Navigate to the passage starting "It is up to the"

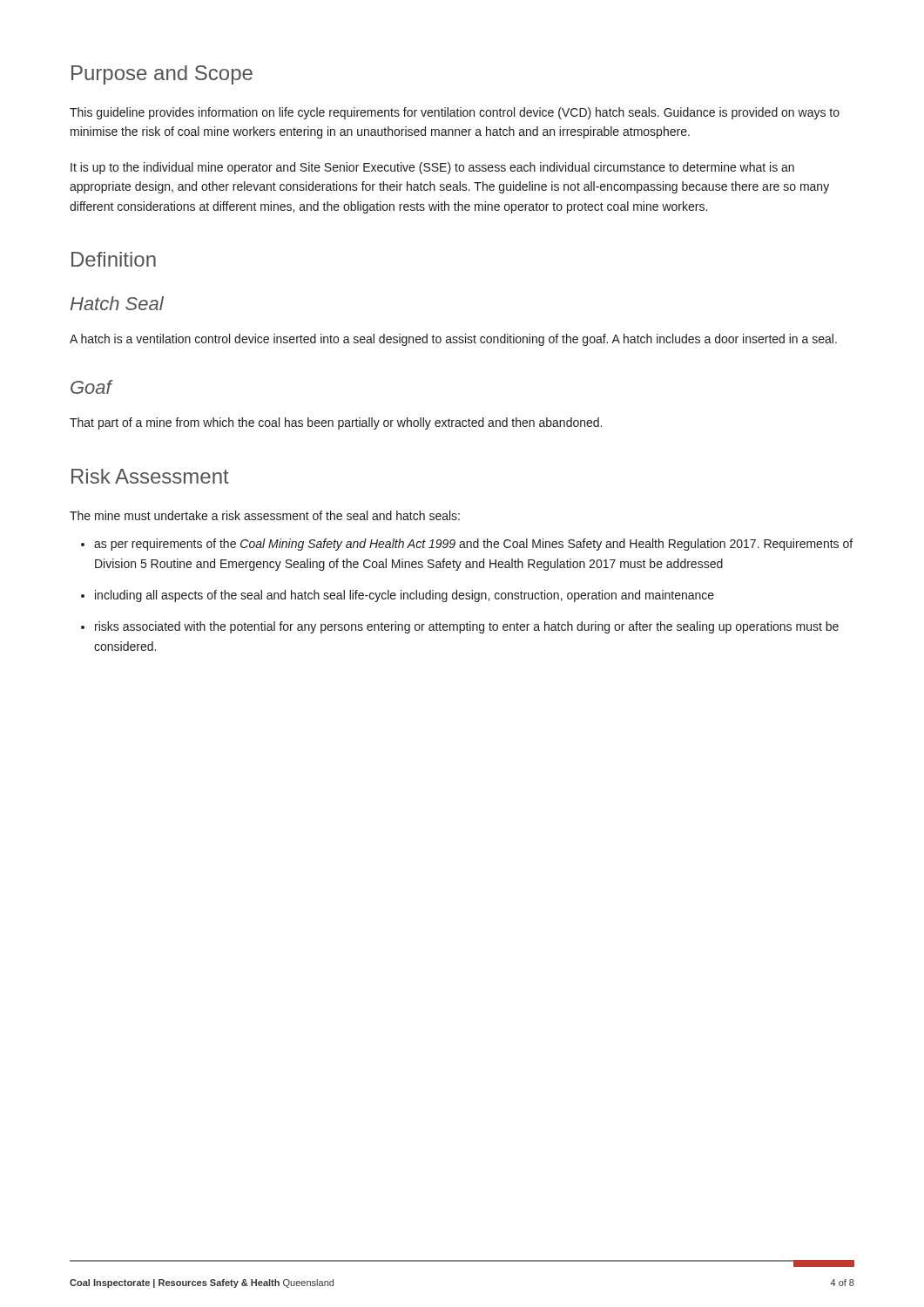click(x=449, y=187)
